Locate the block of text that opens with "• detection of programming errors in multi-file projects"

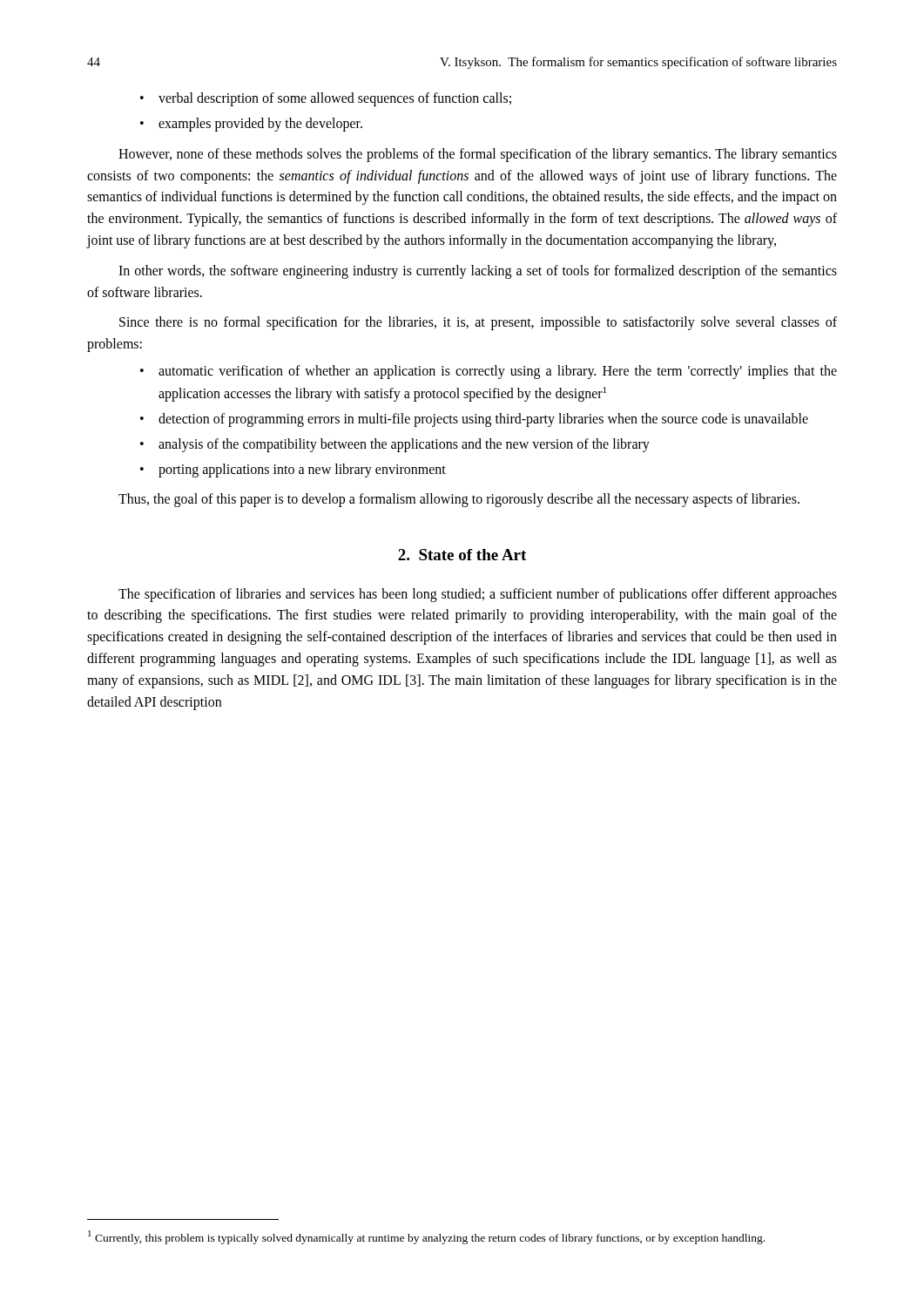(x=488, y=419)
